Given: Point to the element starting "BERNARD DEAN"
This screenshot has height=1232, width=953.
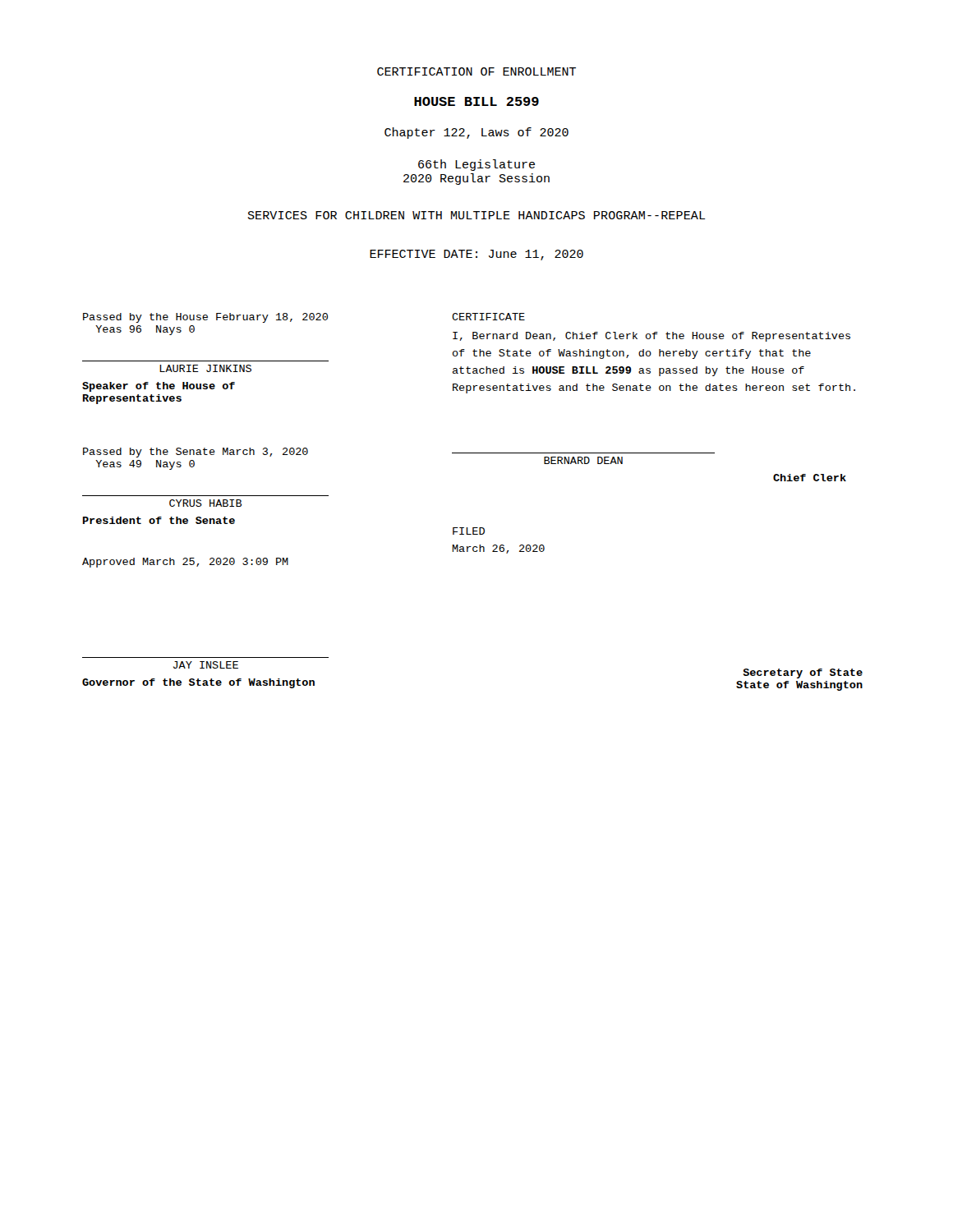Looking at the screenshot, I should tap(583, 461).
